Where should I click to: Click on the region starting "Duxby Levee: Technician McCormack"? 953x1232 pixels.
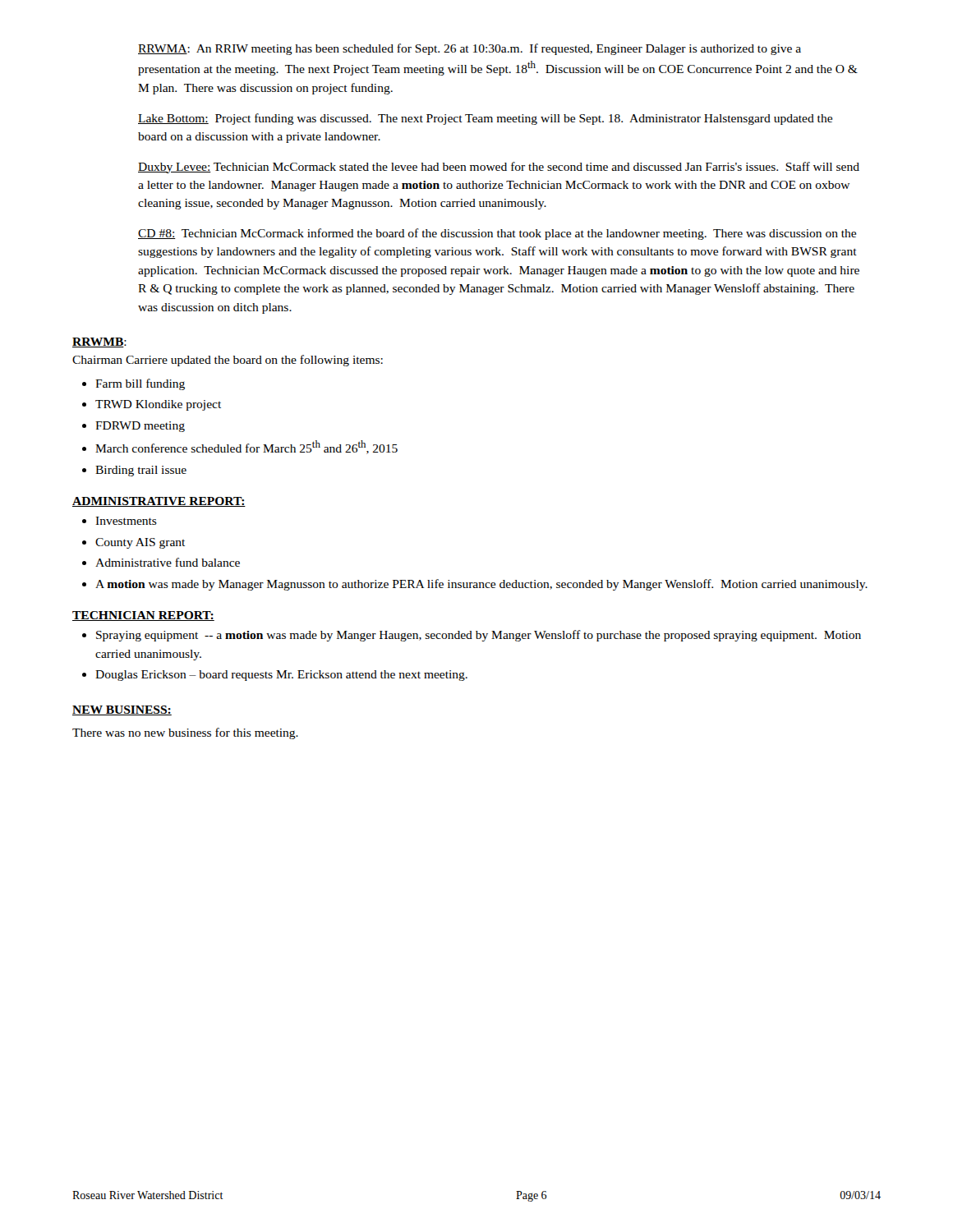click(x=501, y=185)
